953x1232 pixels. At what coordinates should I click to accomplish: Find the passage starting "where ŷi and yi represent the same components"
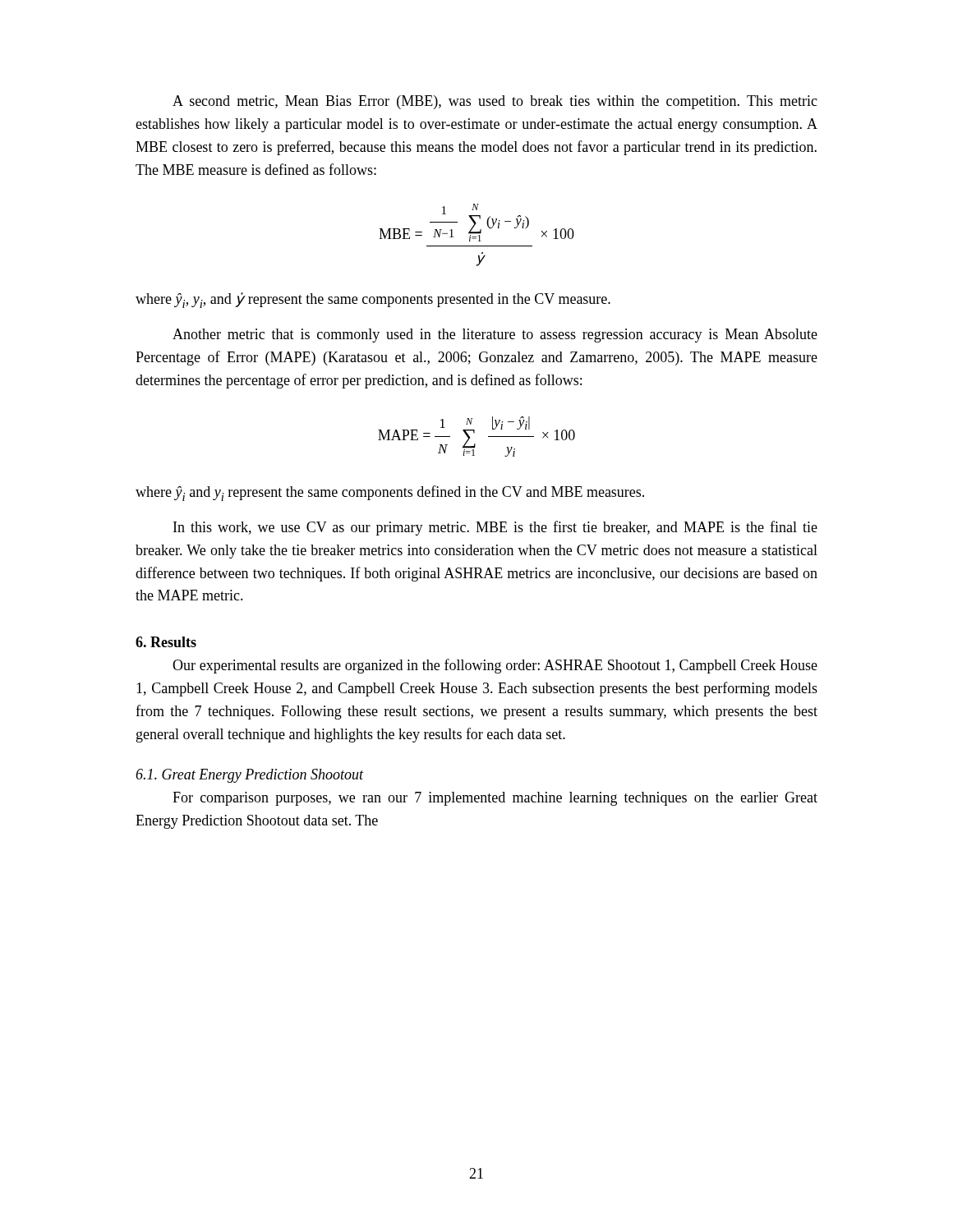click(x=476, y=494)
